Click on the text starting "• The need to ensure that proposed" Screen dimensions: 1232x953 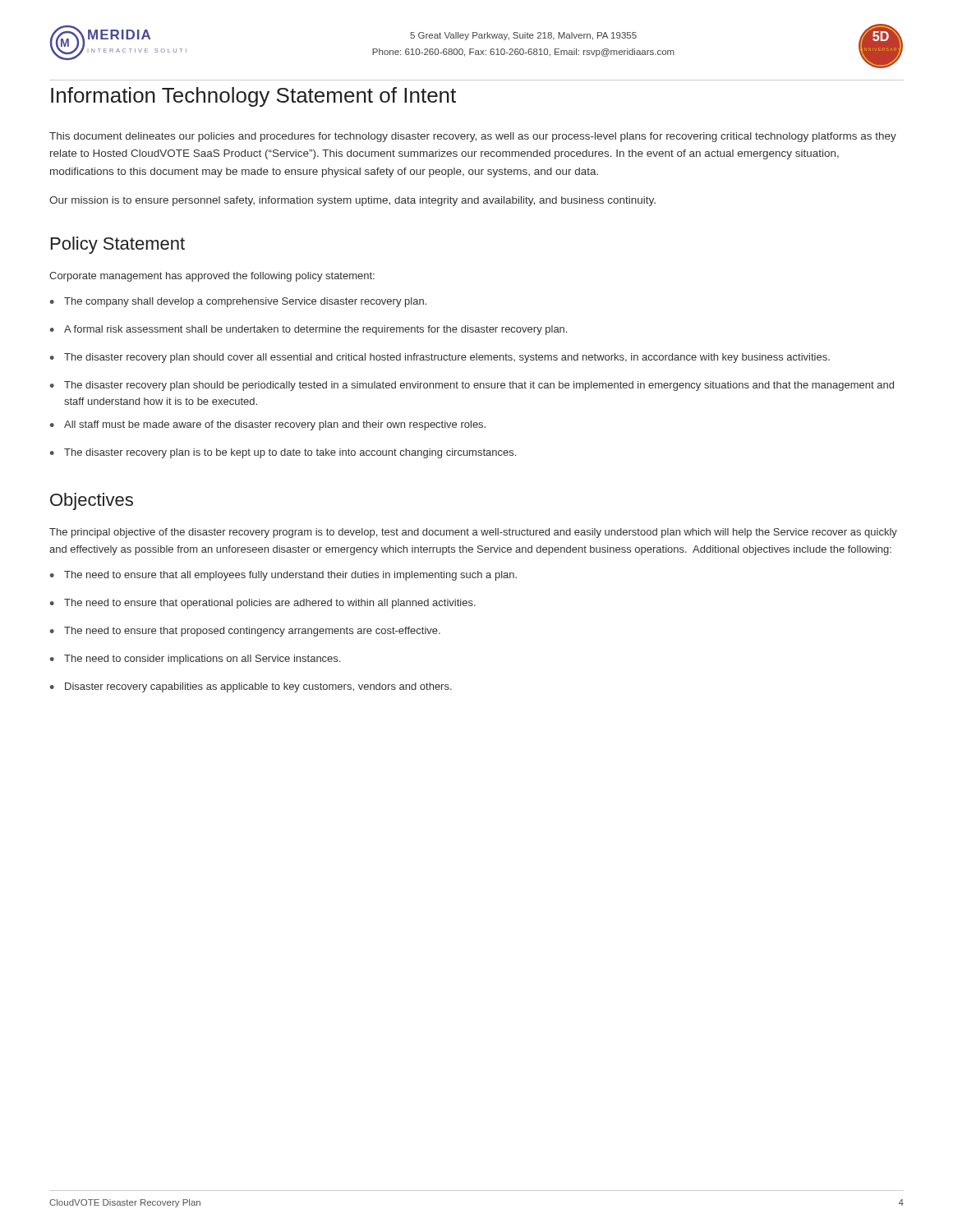[245, 632]
